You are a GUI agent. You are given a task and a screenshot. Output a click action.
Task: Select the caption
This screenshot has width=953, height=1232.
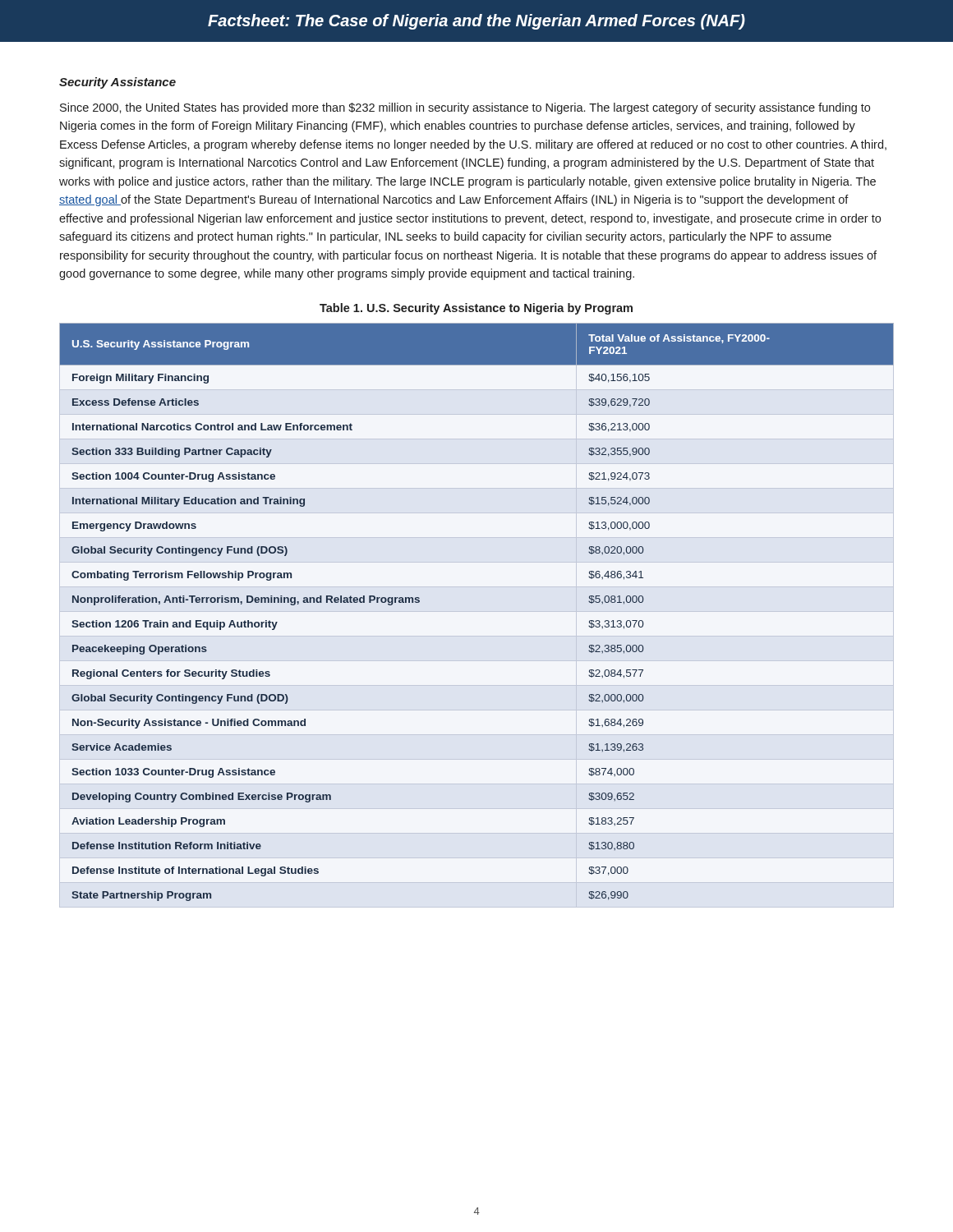point(476,308)
